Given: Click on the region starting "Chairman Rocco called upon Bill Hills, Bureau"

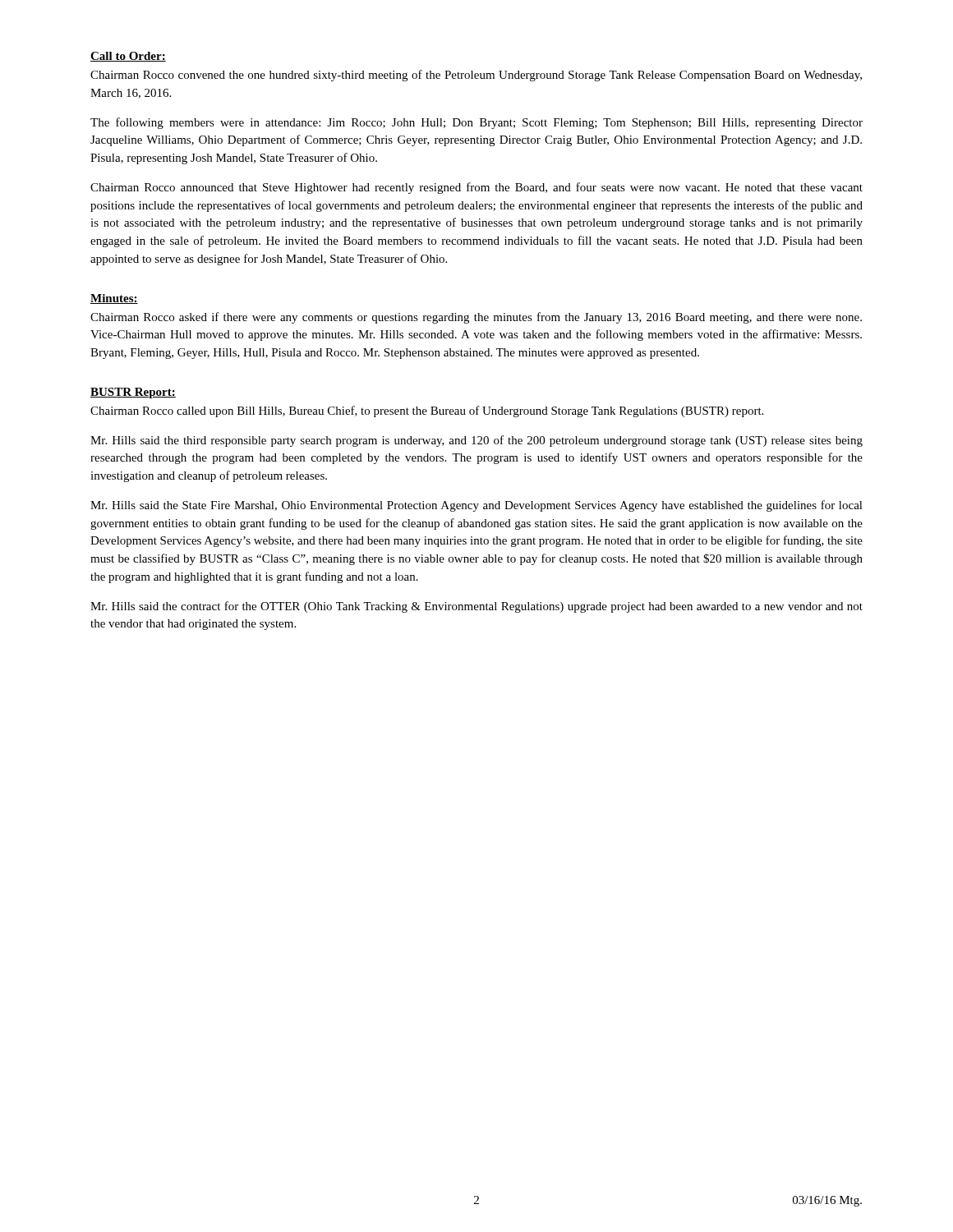Looking at the screenshot, I should pyautogui.click(x=427, y=410).
